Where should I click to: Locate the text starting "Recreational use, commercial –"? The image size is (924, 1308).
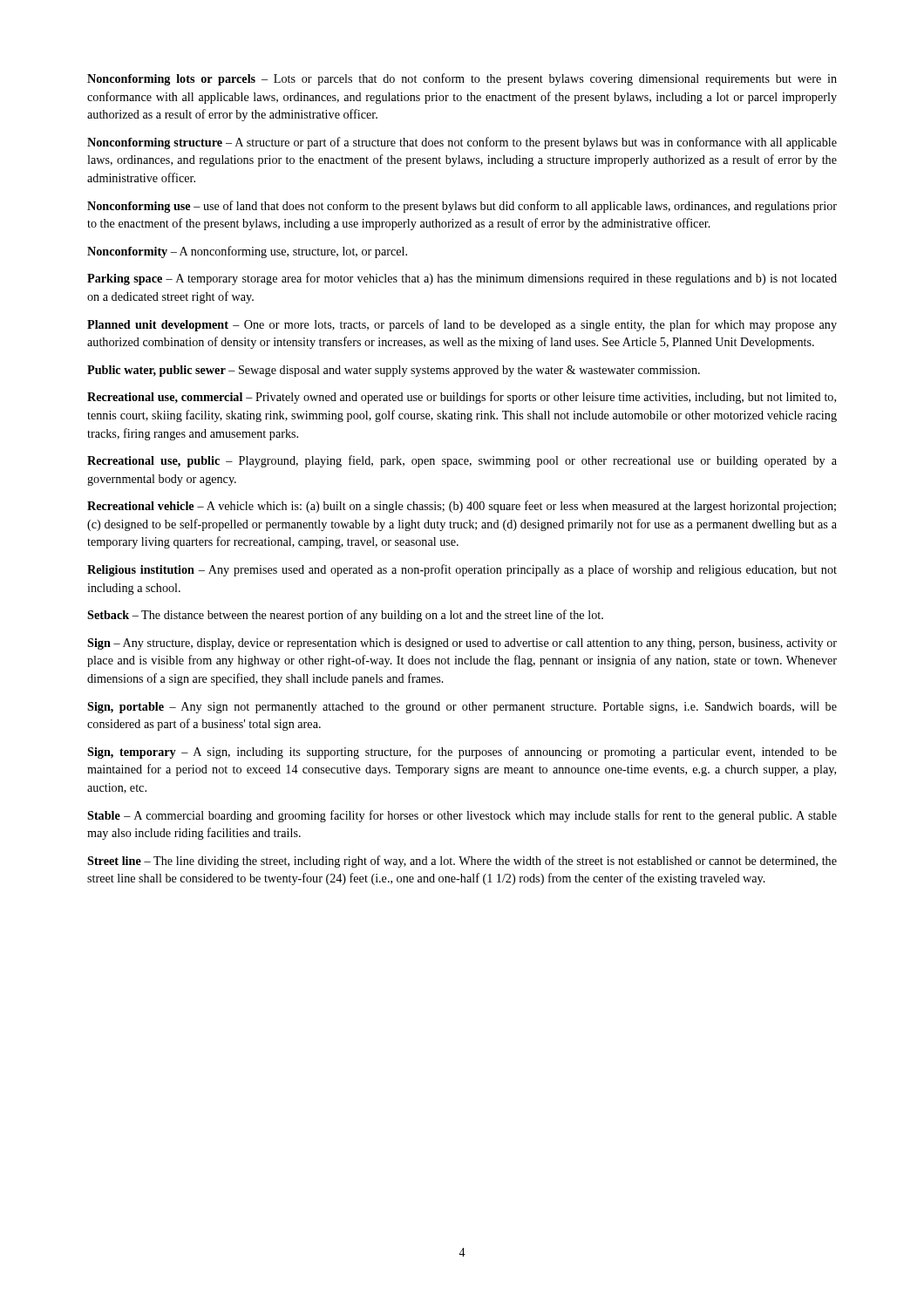click(462, 415)
